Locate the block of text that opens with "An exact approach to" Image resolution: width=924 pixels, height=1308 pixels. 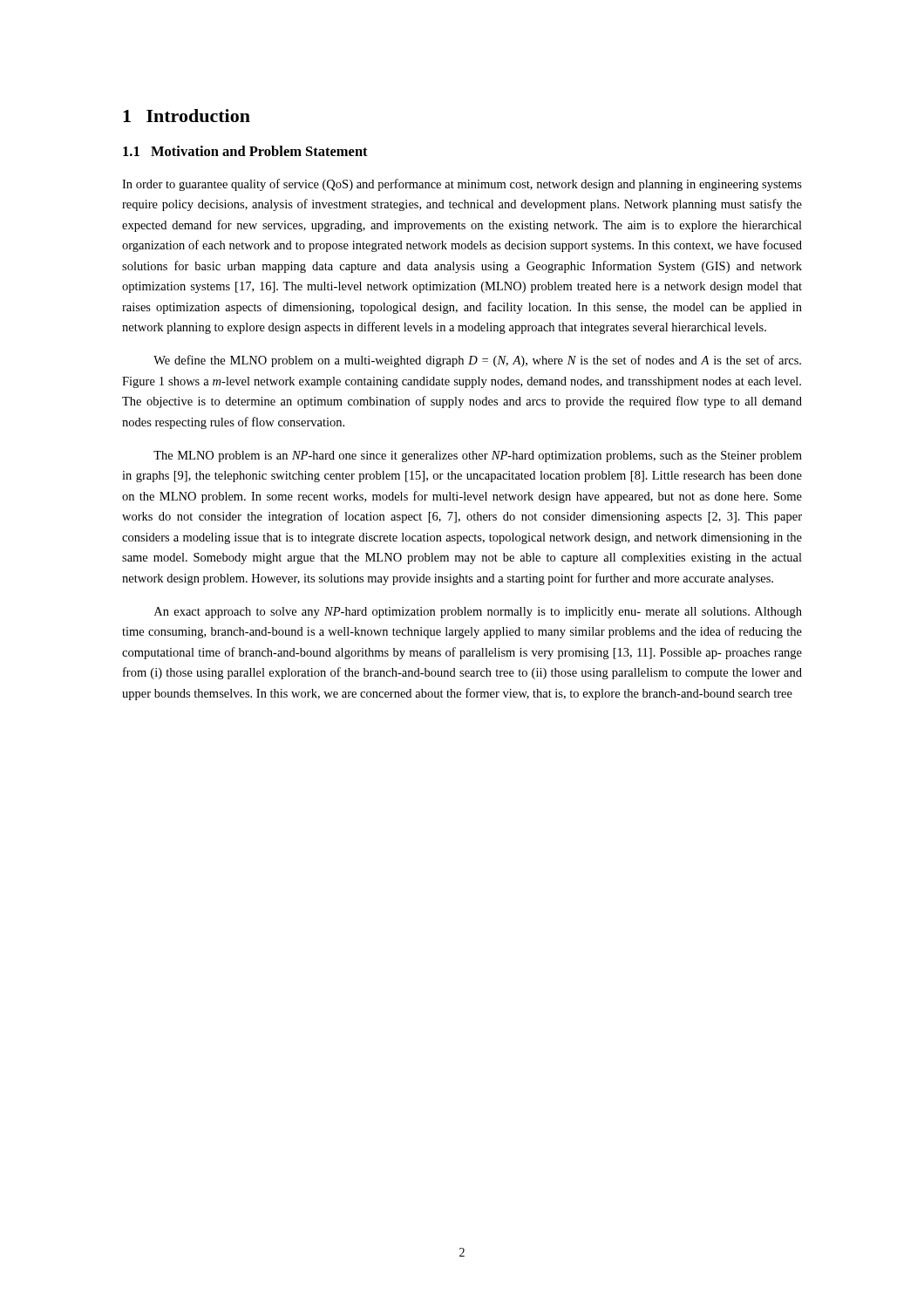[462, 653]
